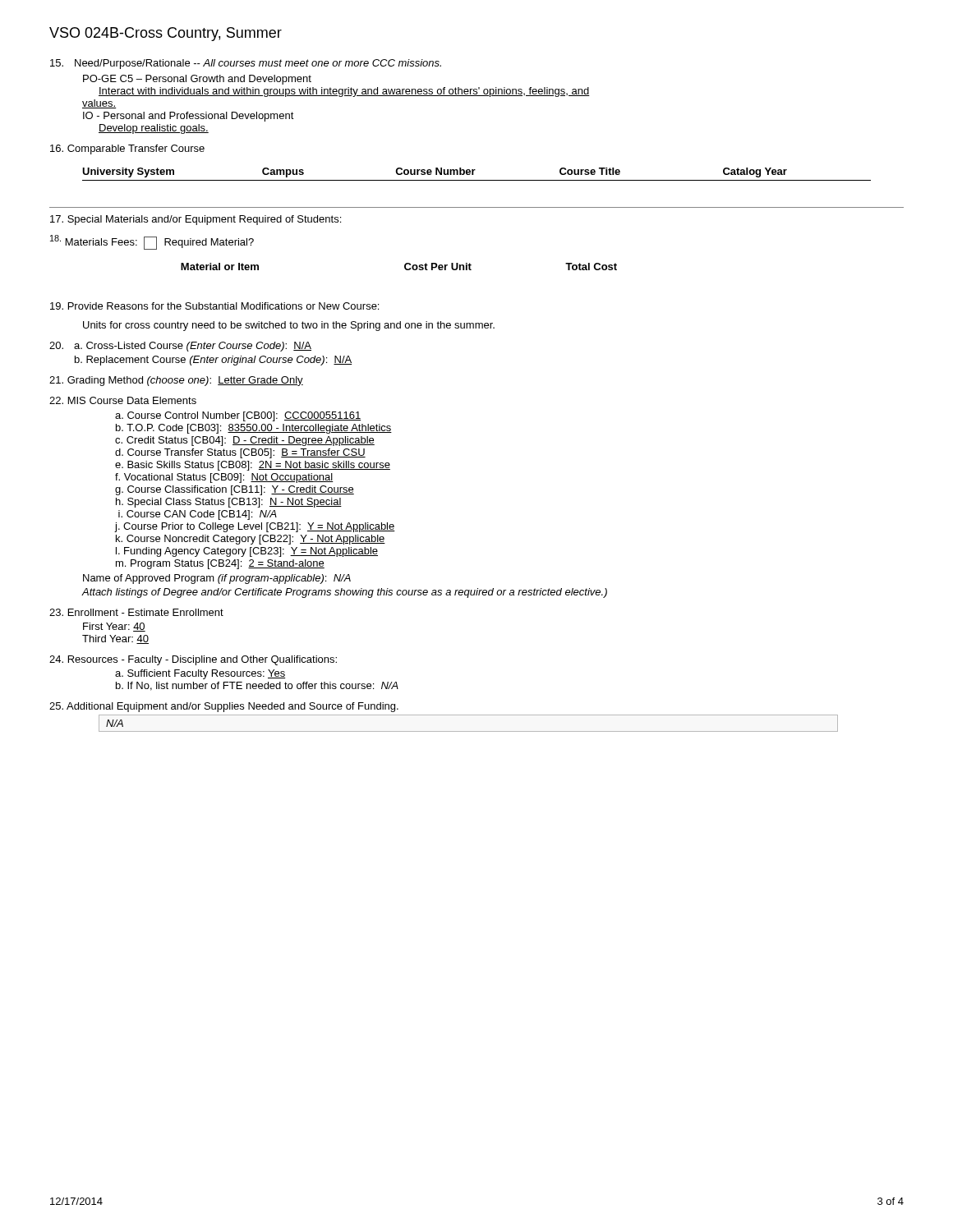Locate the text block that reads "Additional Equipment and/or Supplies Needed and Source"

(476, 716)
